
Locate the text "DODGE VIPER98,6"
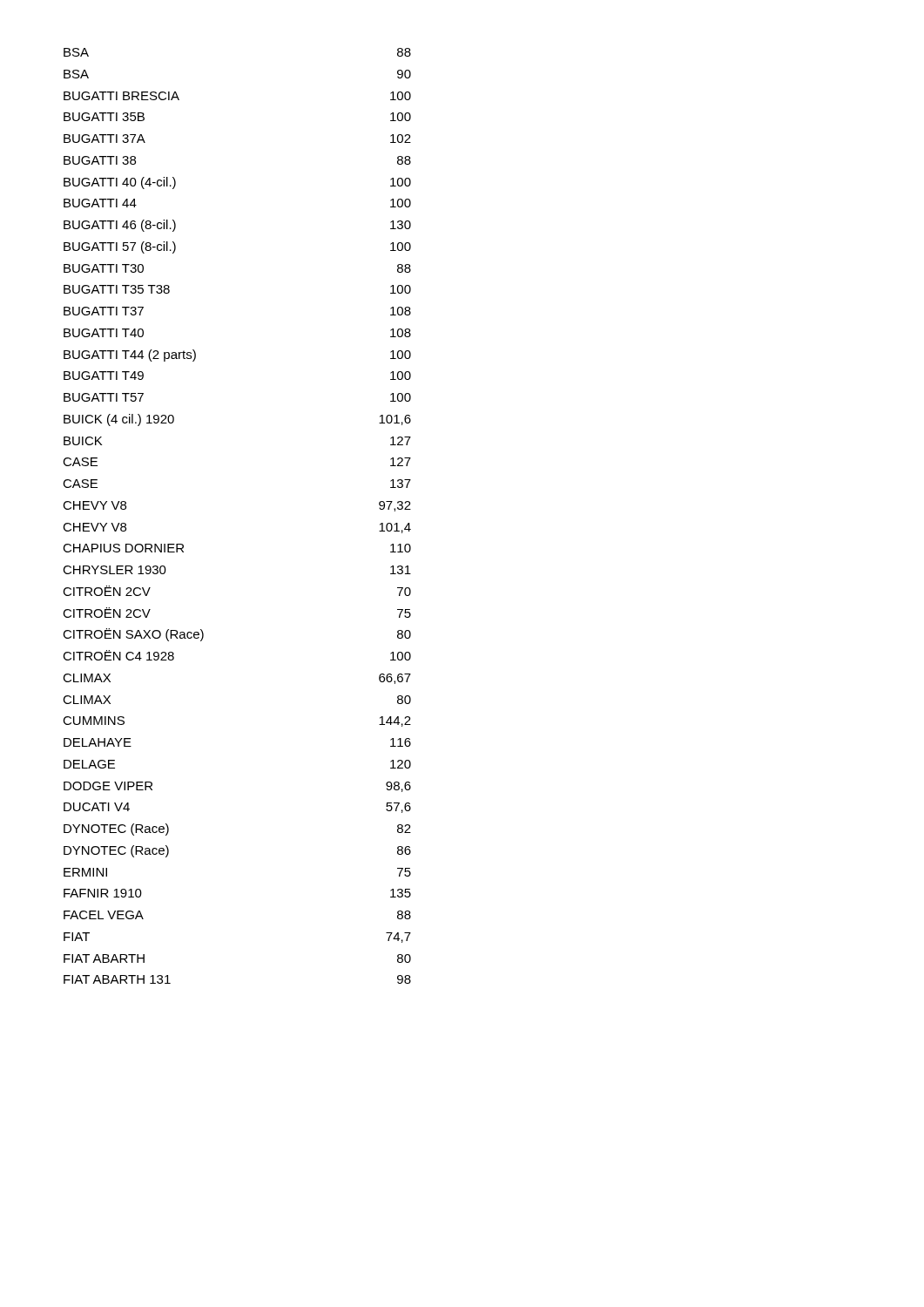pyautogui.click(x=107, y=786)
